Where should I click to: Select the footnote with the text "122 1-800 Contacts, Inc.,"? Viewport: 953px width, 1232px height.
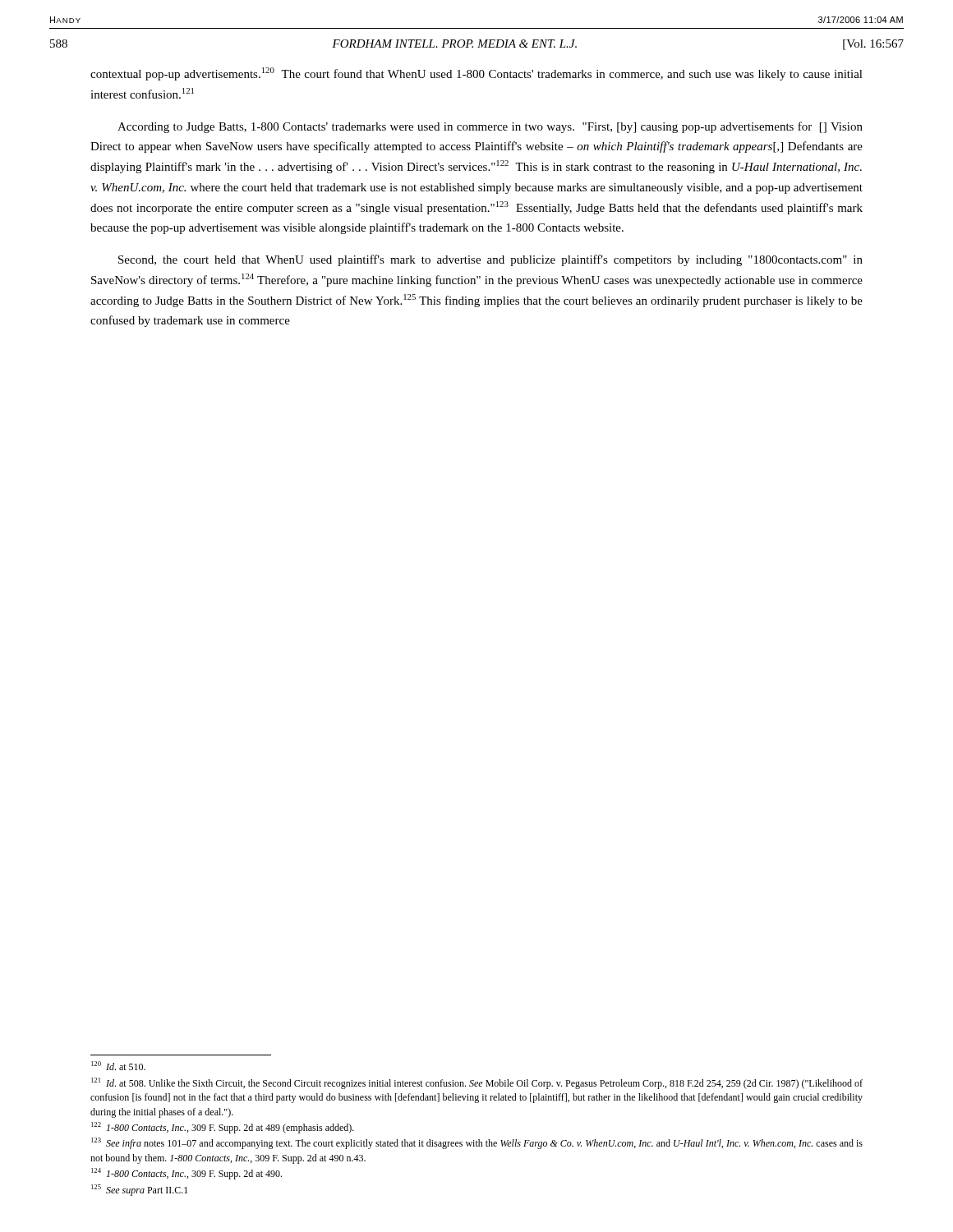click(222, 1127)
